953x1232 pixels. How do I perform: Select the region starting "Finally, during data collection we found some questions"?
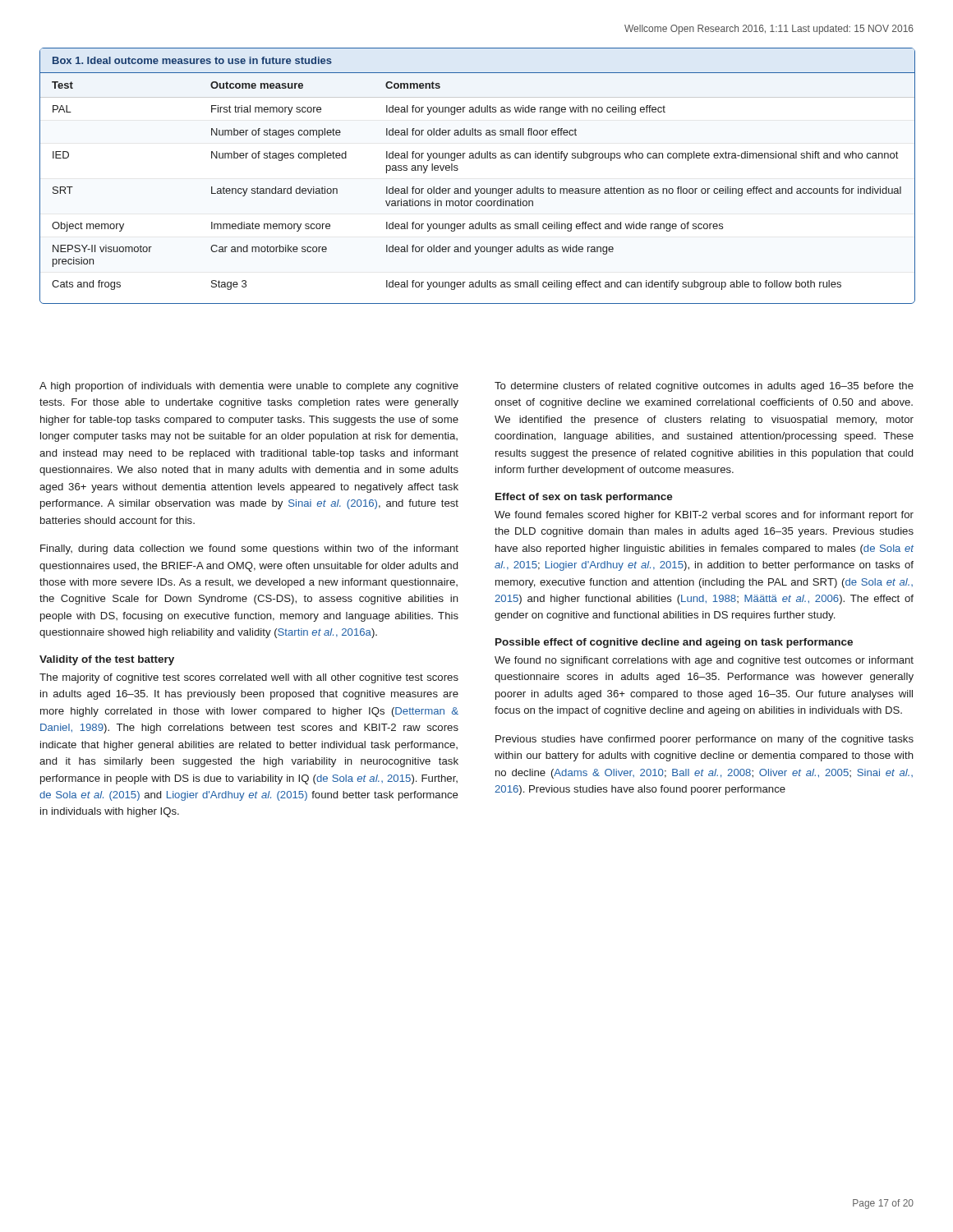click(249, 590)
